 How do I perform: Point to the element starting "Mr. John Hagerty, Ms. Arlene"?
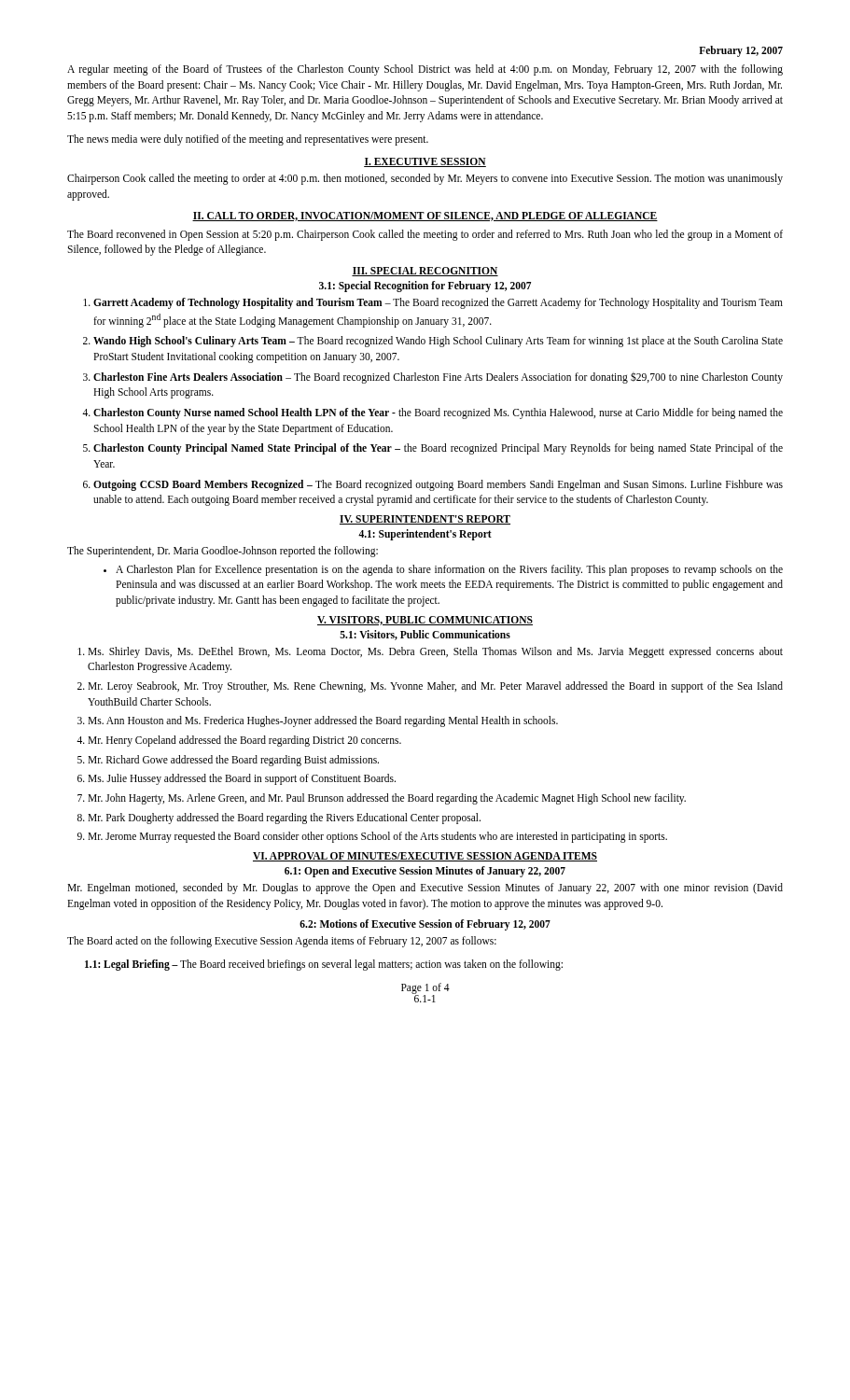[387, 798]
